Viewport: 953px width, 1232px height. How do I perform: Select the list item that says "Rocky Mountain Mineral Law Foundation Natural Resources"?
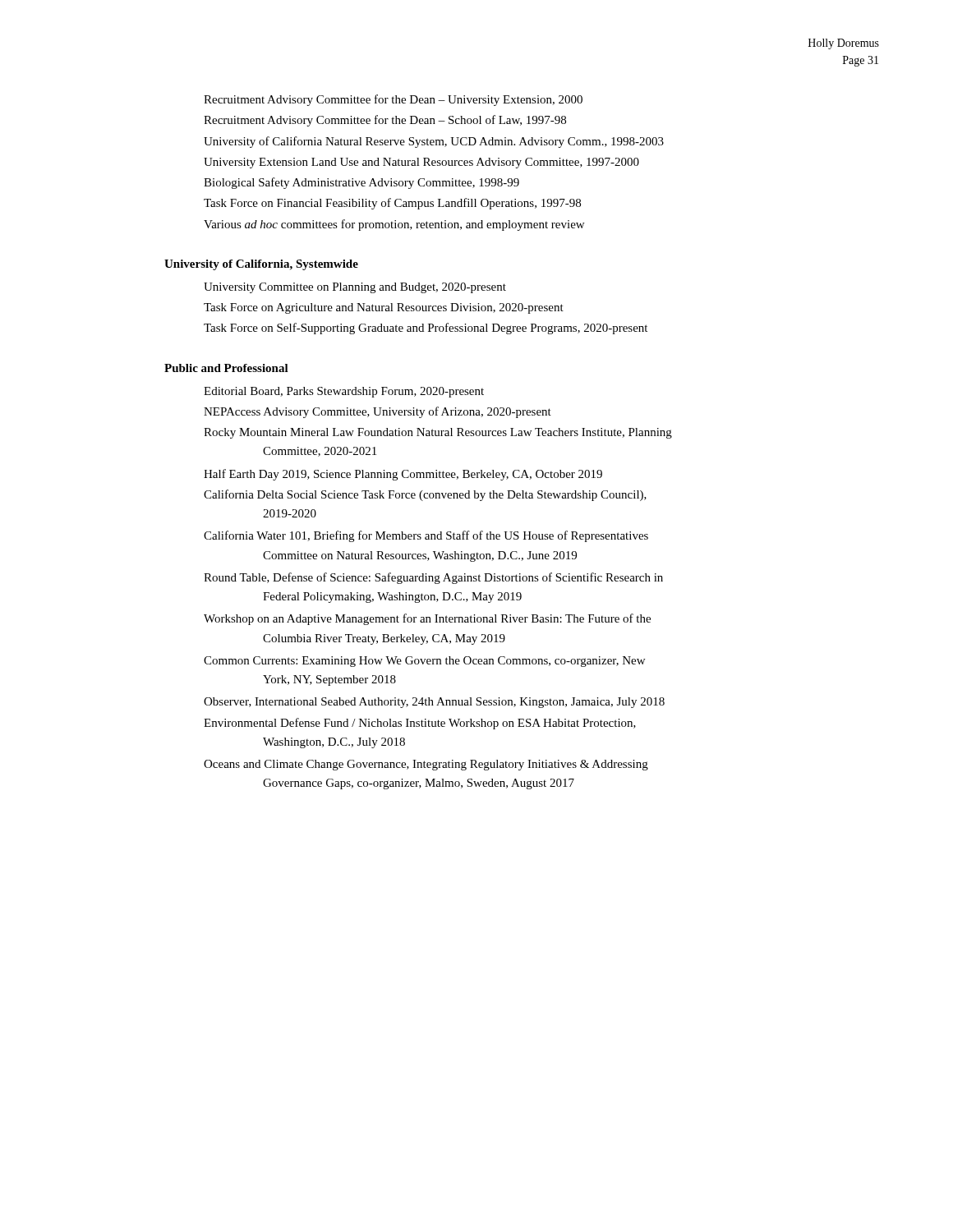click(x=438, y=443)
